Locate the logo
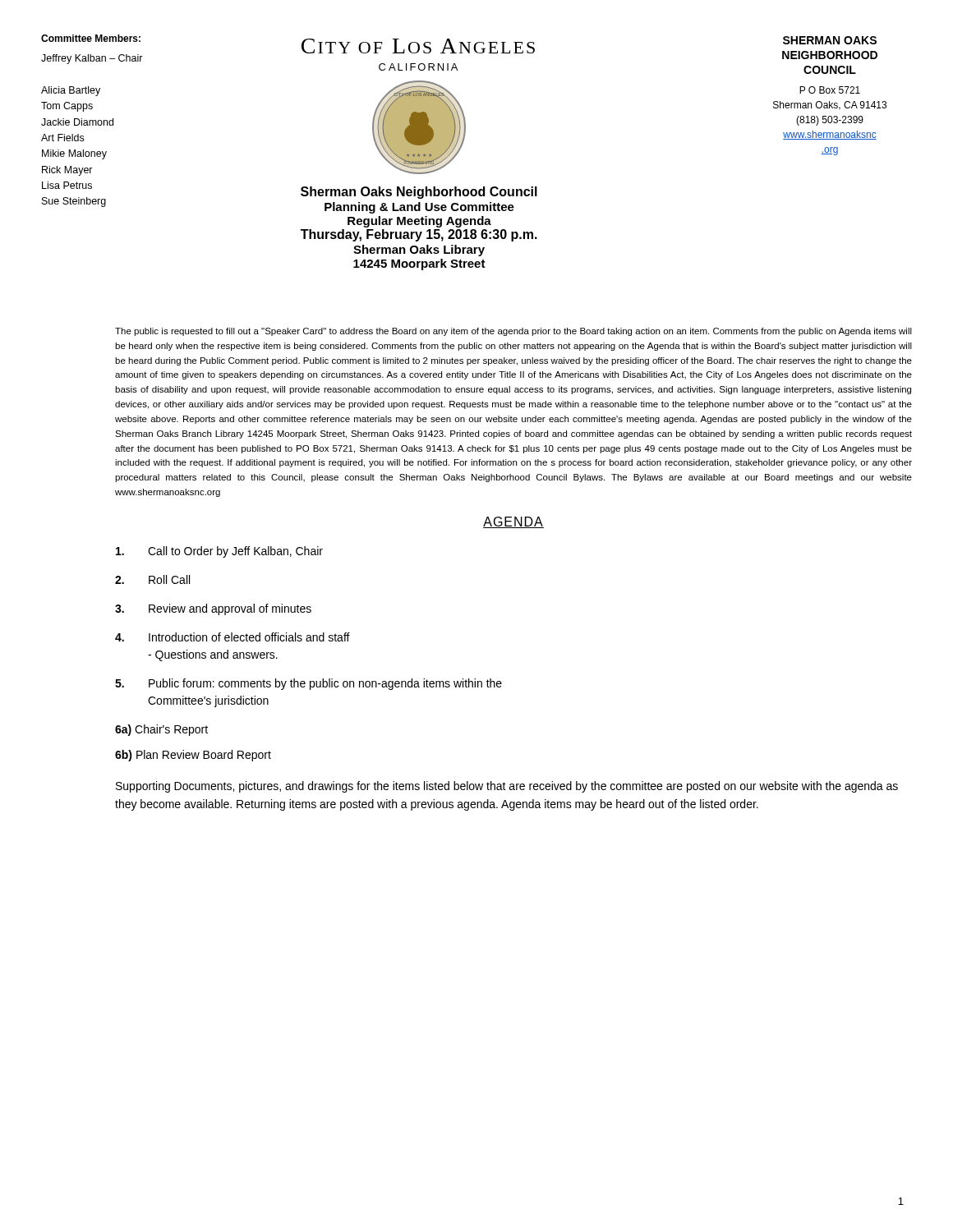 (419, 127)
